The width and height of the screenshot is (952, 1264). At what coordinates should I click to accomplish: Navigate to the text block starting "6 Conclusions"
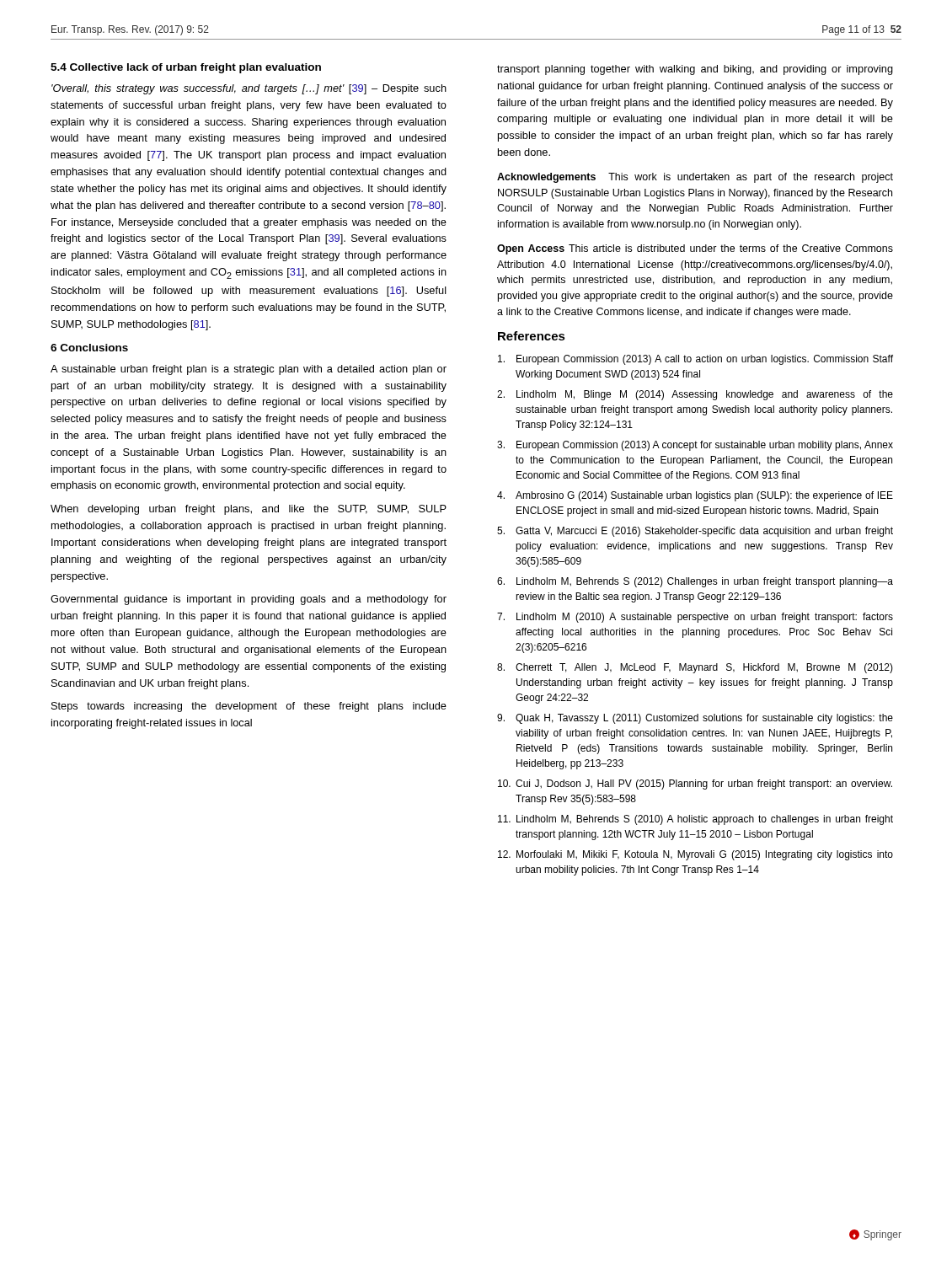[x=89, y=347]
